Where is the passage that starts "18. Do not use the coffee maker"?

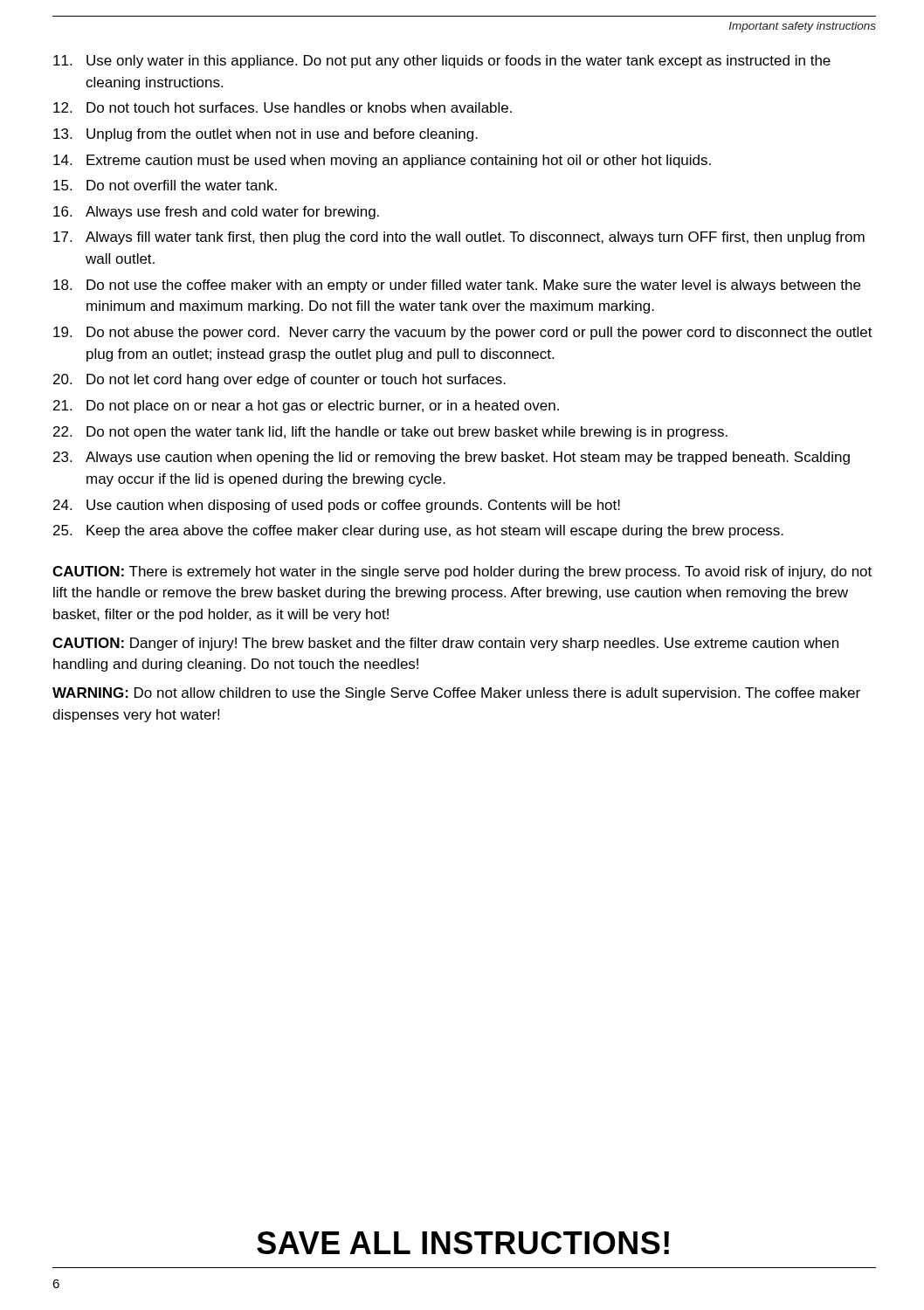(464, 296)
